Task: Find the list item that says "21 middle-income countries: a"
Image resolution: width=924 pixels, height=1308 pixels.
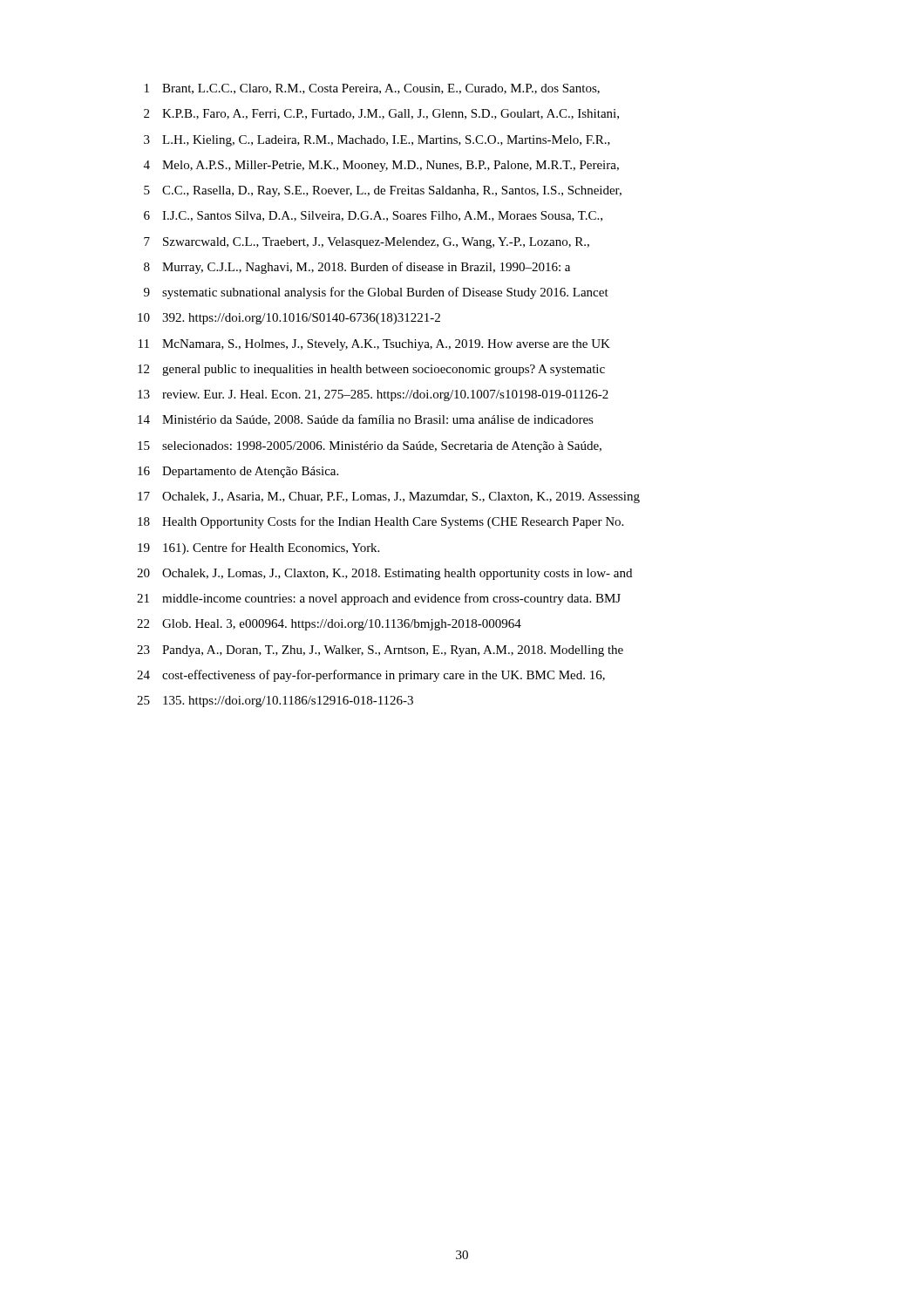Action: click(x=462, y=599)
